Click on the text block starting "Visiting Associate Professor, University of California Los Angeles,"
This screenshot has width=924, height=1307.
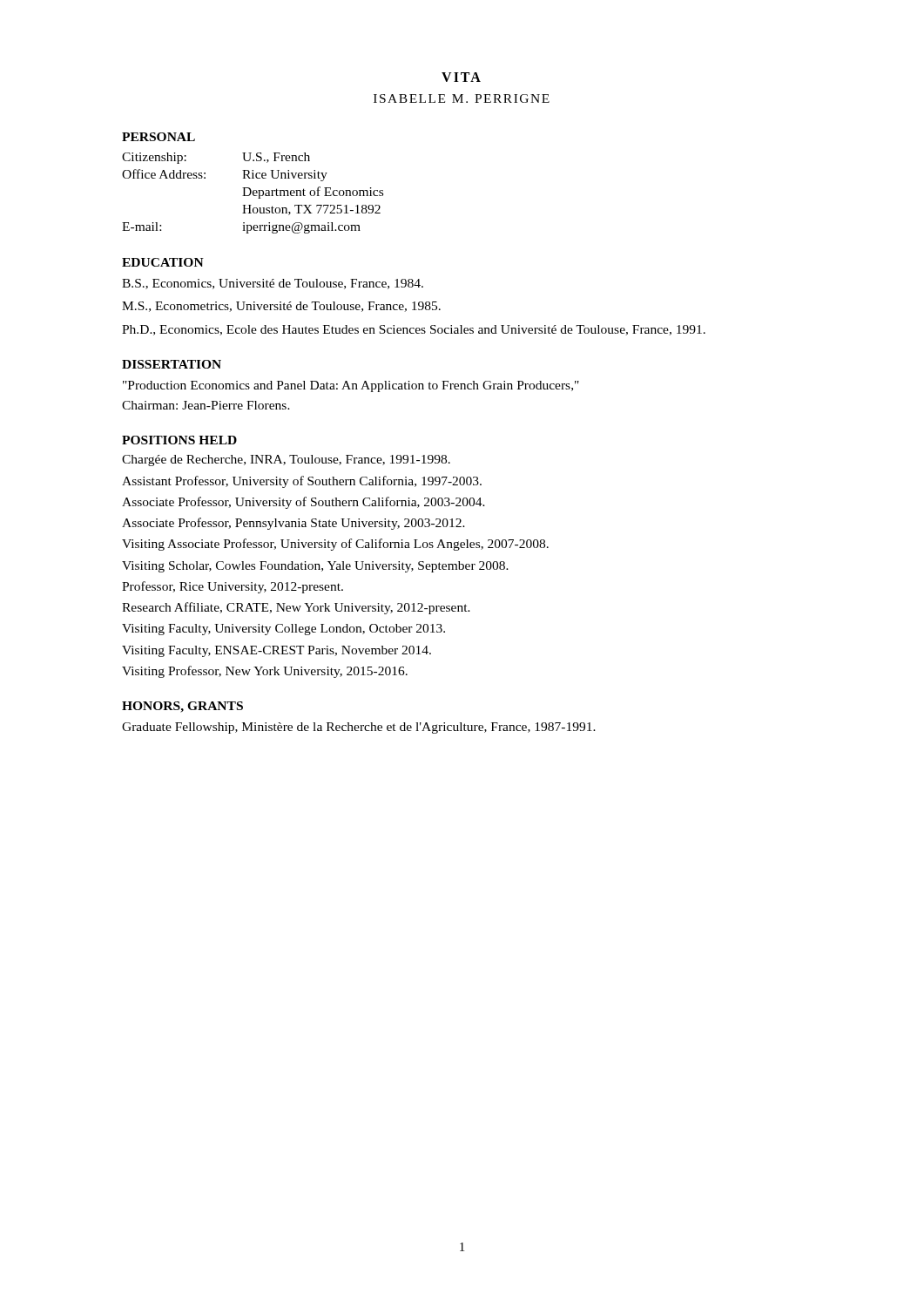(336, 544)
